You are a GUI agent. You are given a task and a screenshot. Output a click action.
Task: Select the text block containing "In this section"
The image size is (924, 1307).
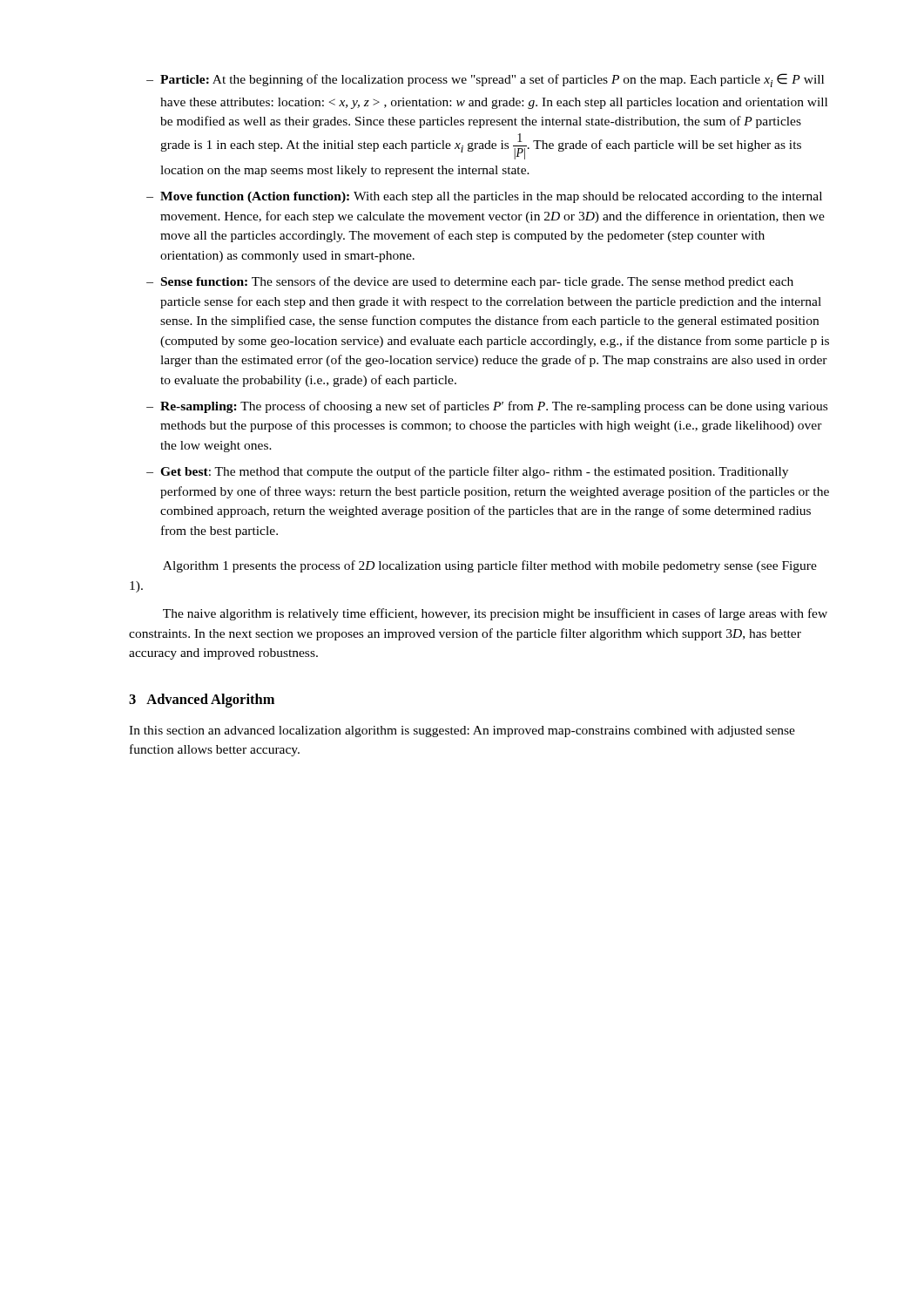click(462, 739)
